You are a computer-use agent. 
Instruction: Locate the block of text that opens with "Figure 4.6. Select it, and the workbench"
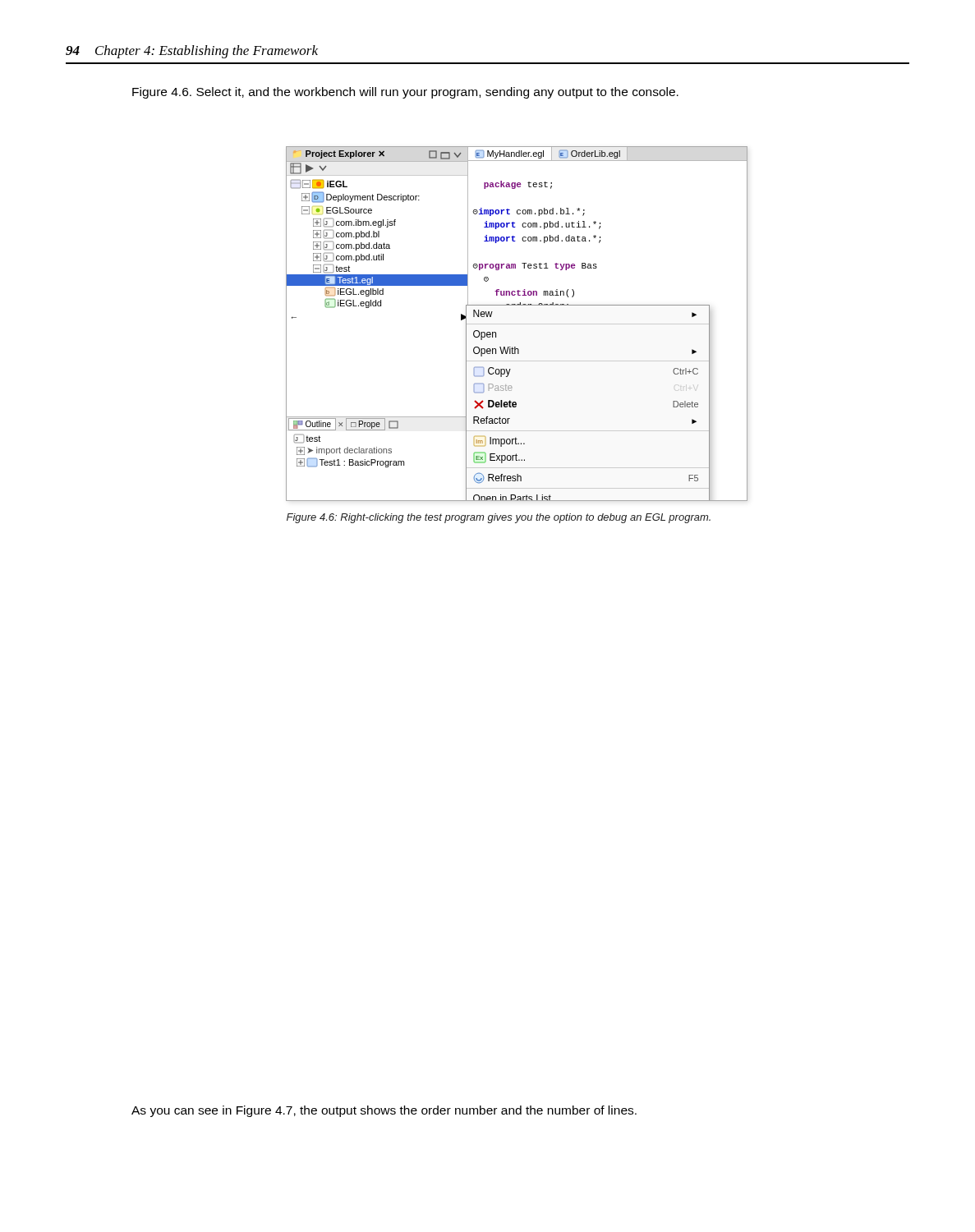[x=405, y=92]
